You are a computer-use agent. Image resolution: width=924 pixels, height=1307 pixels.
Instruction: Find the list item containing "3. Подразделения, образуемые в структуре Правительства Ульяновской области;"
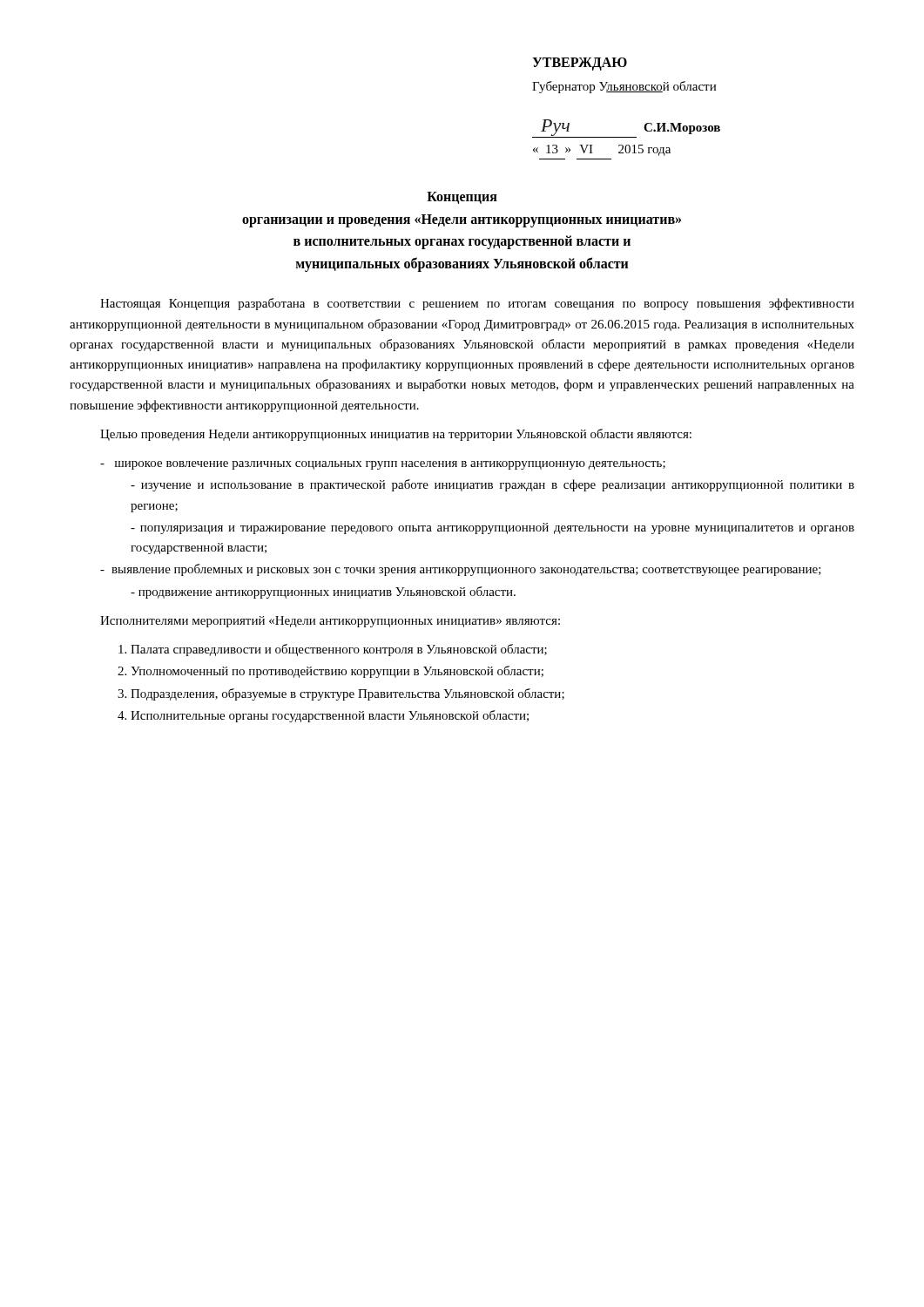tap(341, 693)
